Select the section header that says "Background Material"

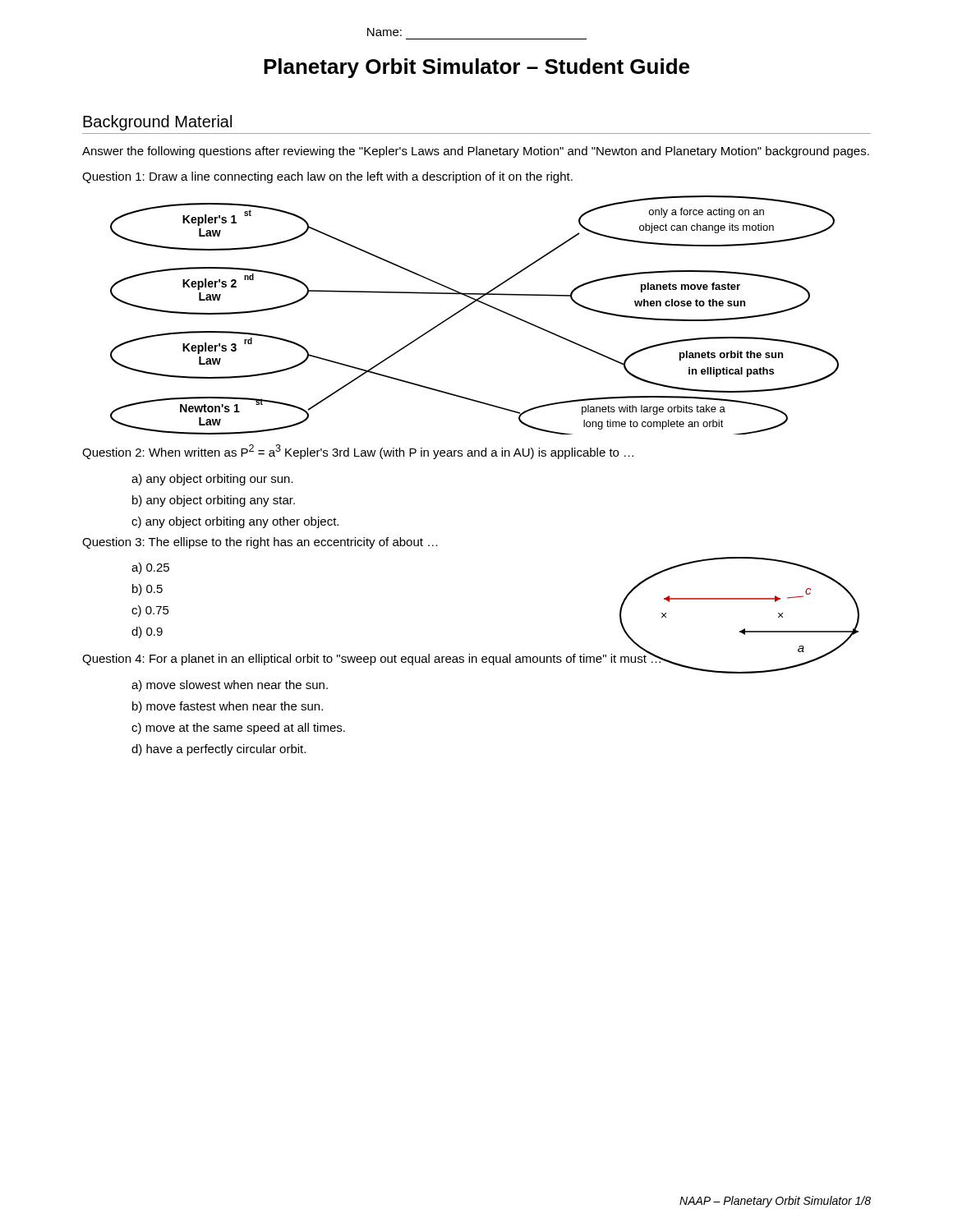[157, 122]
